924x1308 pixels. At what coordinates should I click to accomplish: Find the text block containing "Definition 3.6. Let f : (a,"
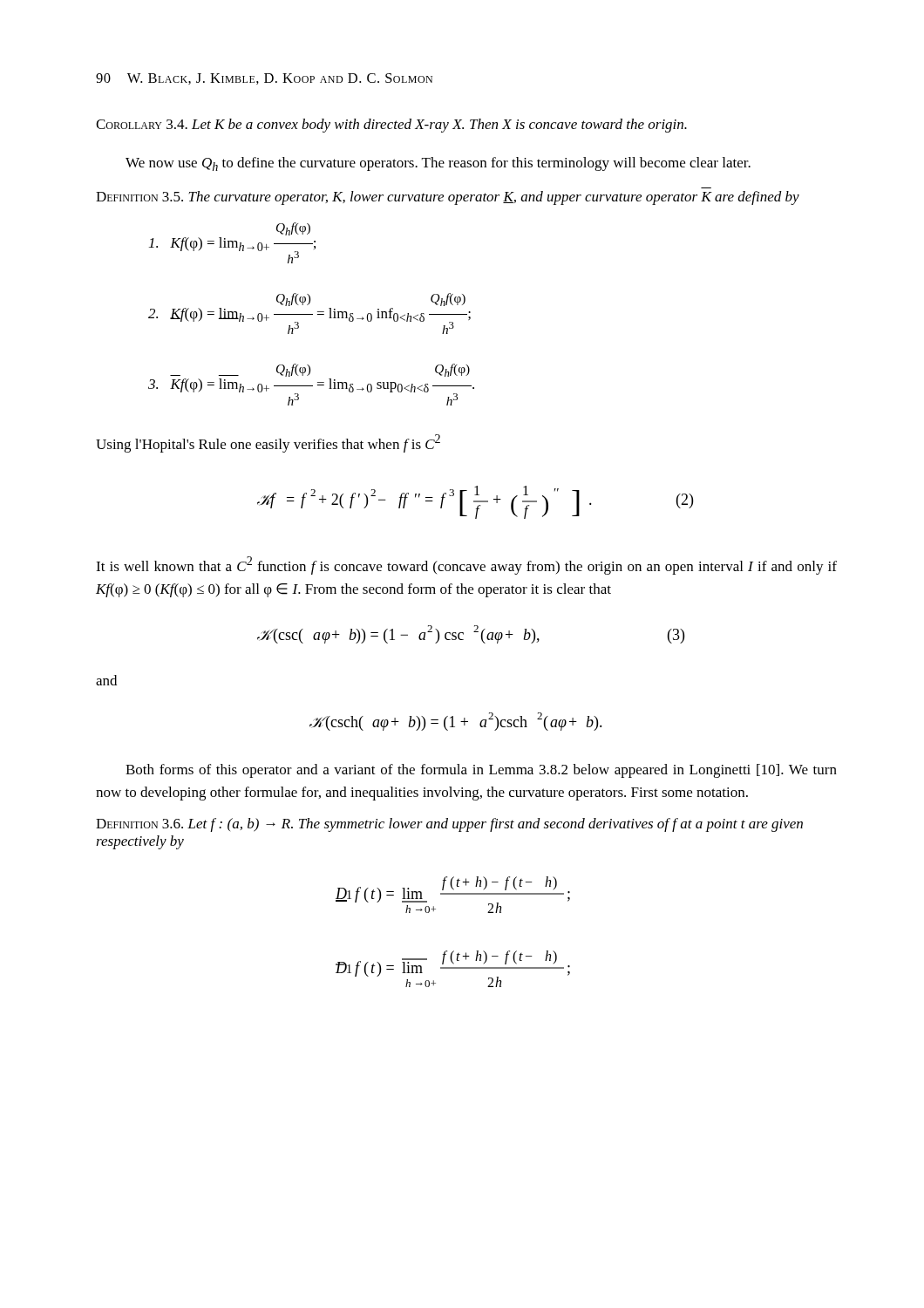tap(450, 832)
